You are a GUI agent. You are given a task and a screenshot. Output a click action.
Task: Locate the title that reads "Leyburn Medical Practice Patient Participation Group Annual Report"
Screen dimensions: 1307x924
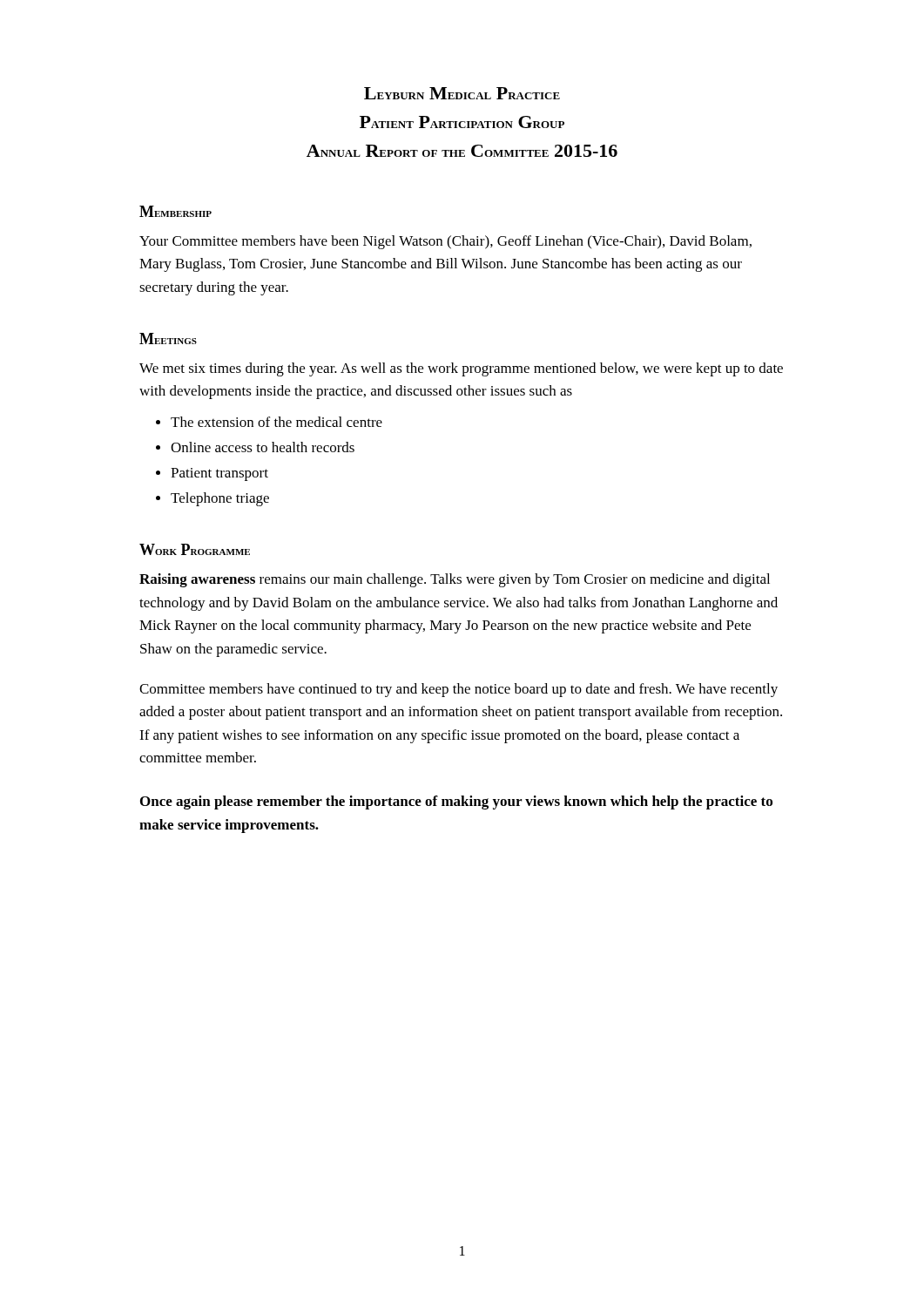tap(462, 122)
